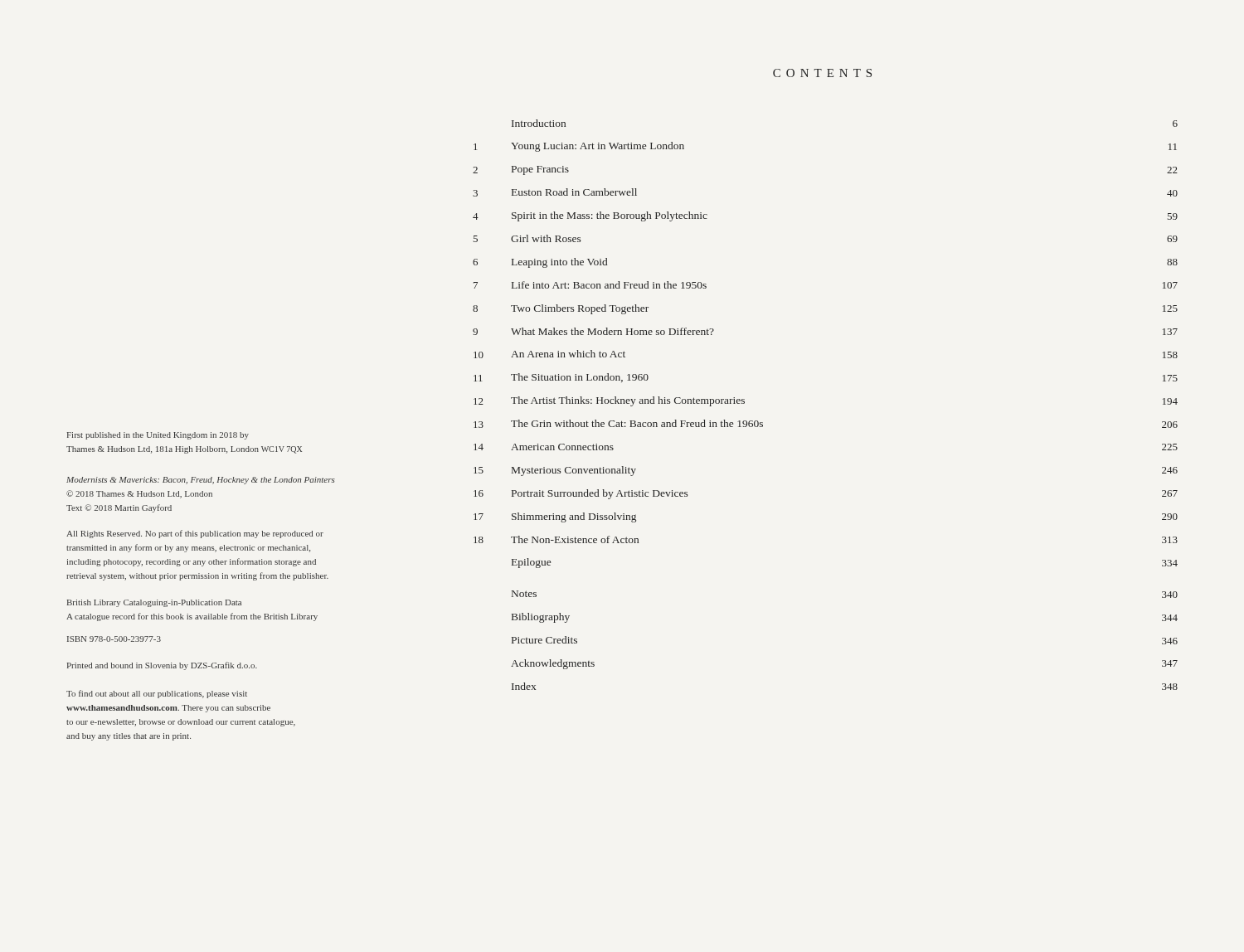Click the passage that begins "All Rights Reserved. No part"
The width and height of the screenshot is (1244, 952).
pos(203,555)
